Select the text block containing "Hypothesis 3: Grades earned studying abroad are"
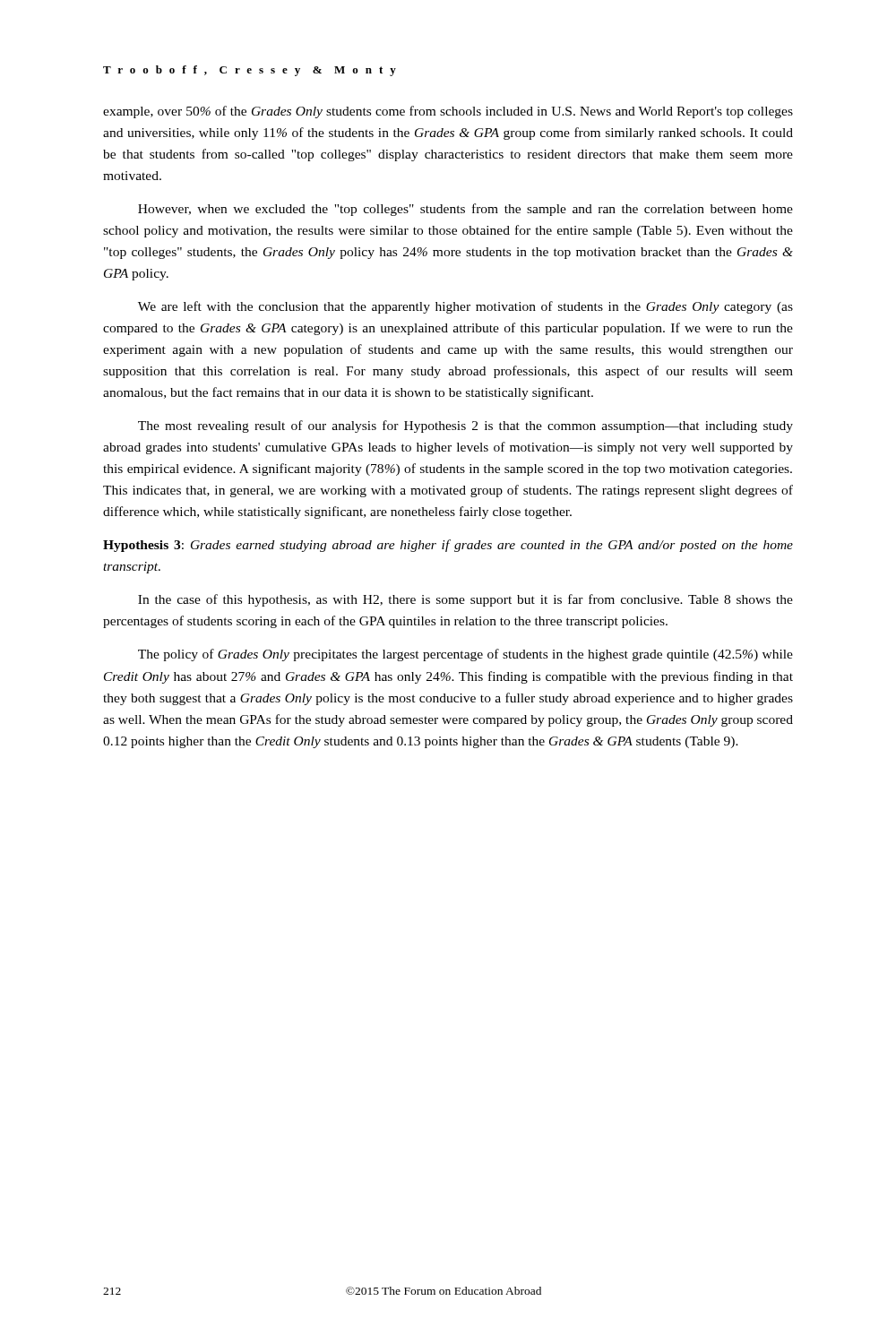 click(x=448, y=556)
